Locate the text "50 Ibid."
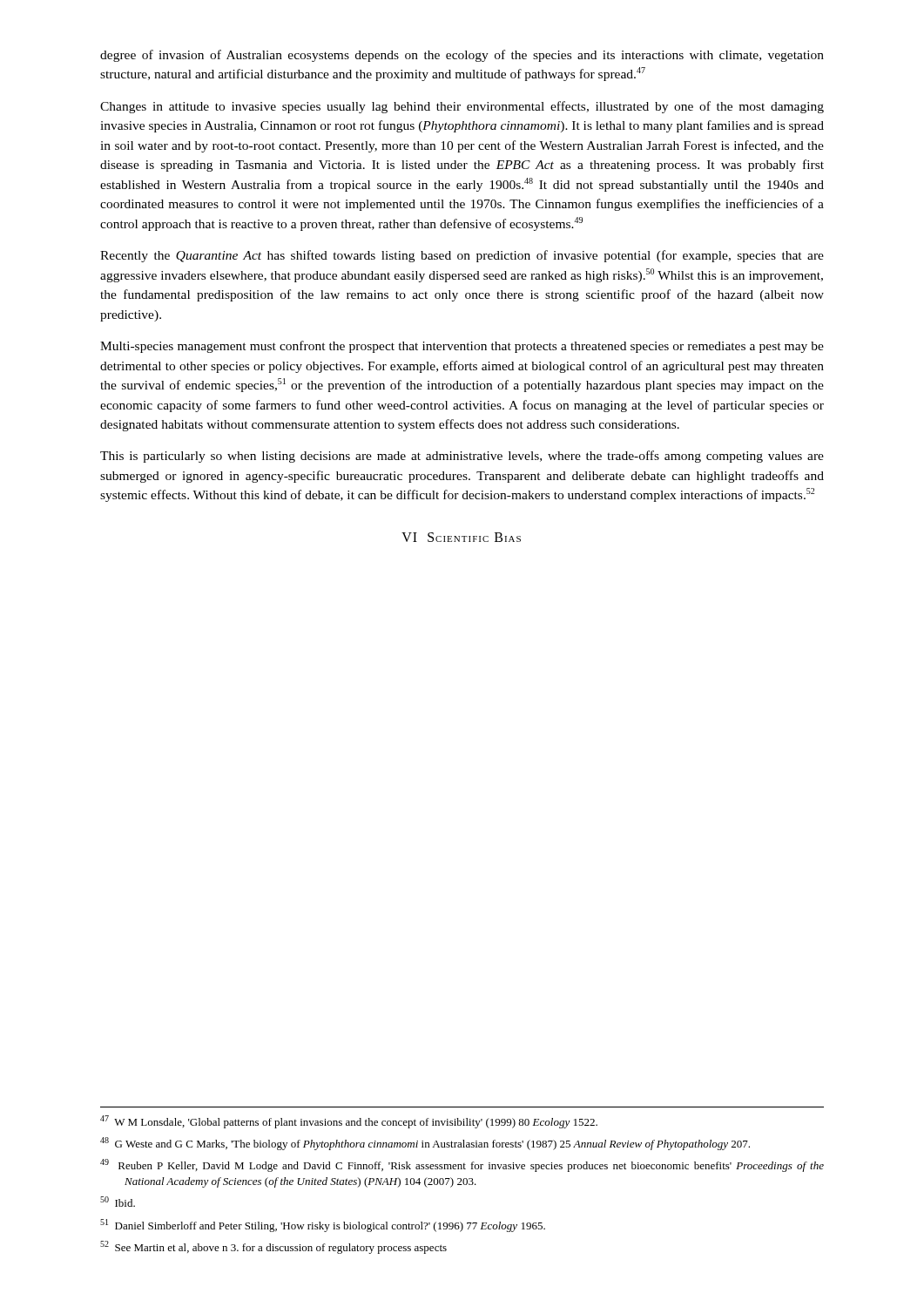 [118, 1203]
